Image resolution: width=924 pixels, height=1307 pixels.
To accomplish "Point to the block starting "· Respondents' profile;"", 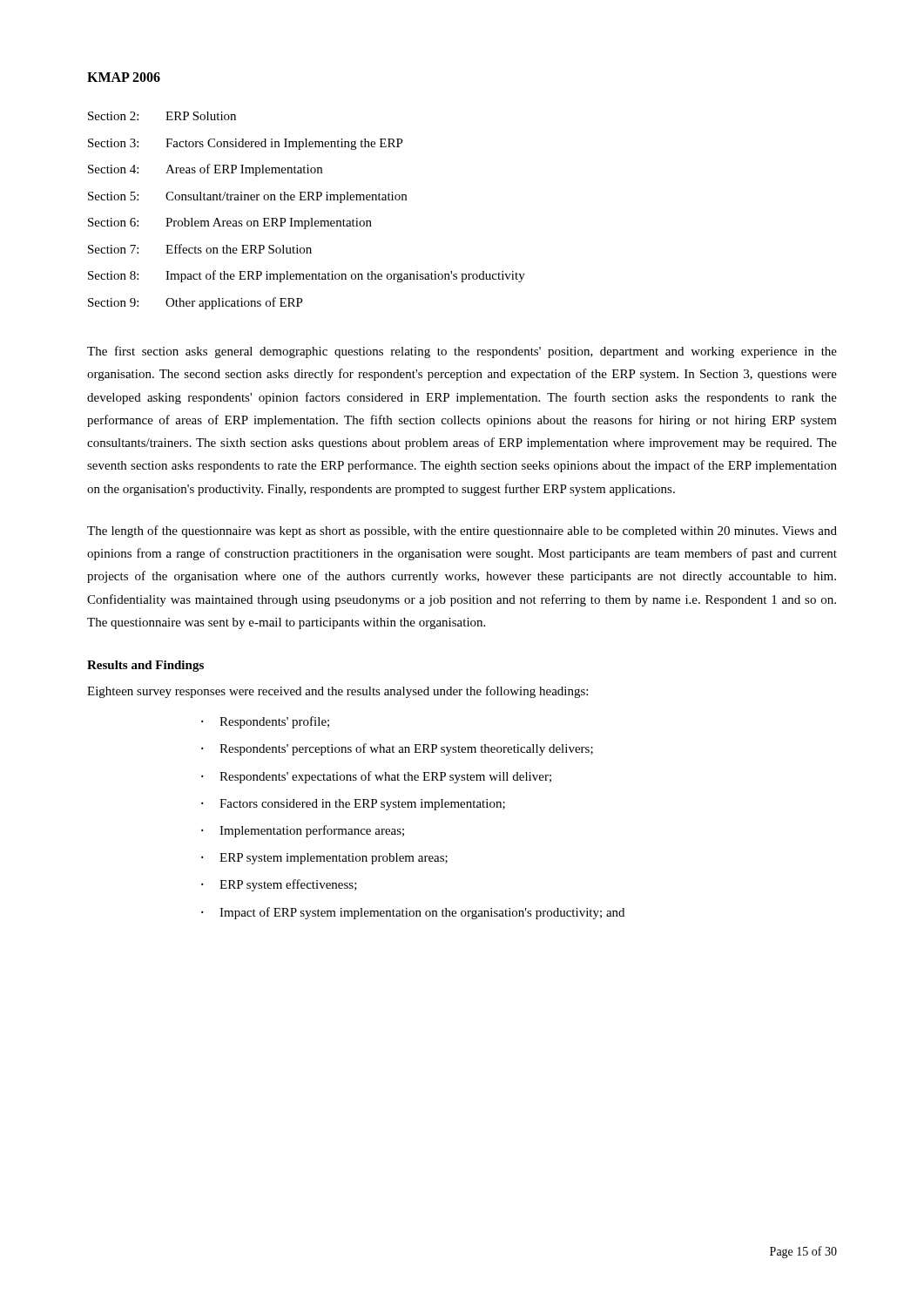I will [265, 722].
